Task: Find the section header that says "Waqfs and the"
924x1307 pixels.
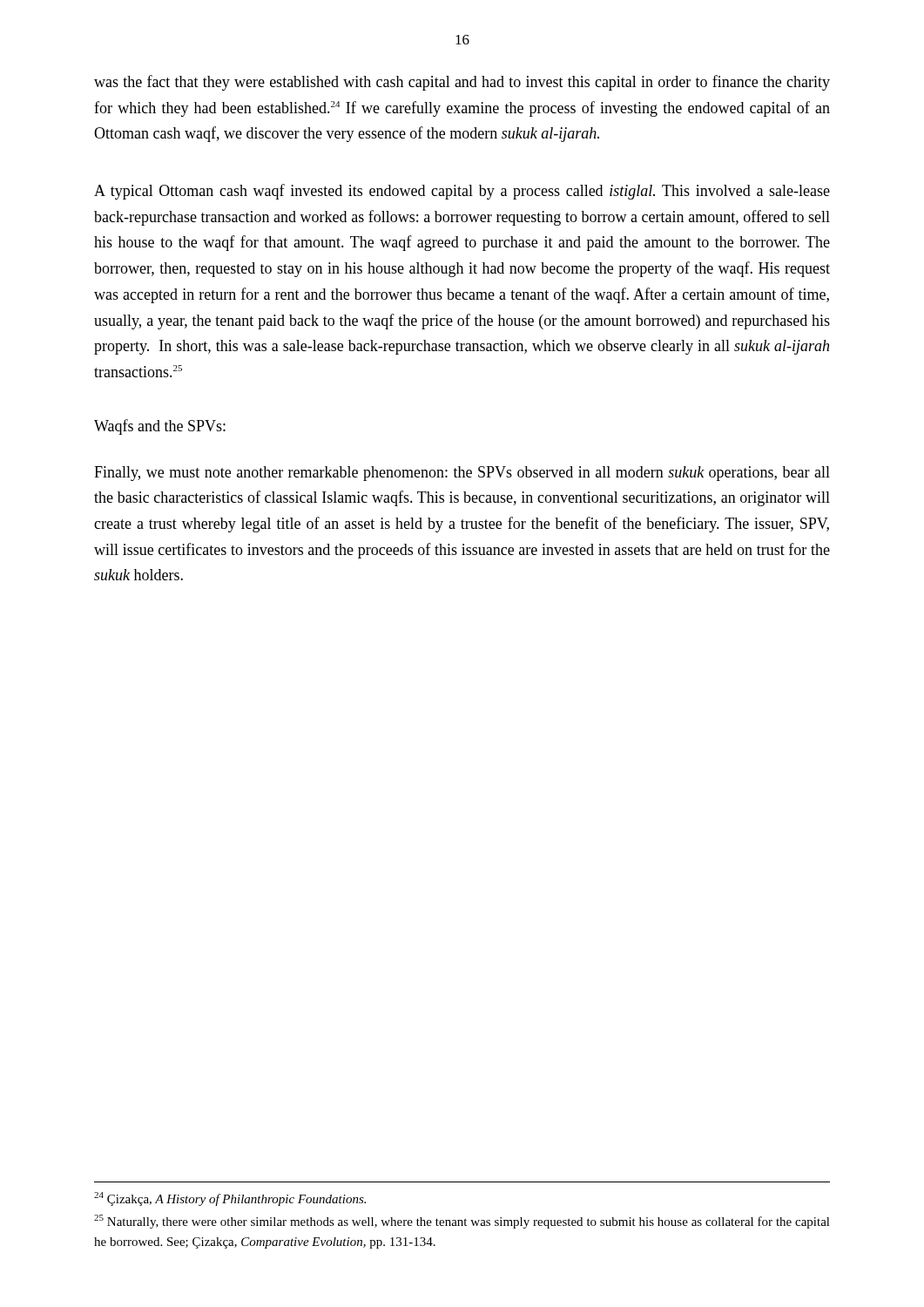Action: (160, 426)
